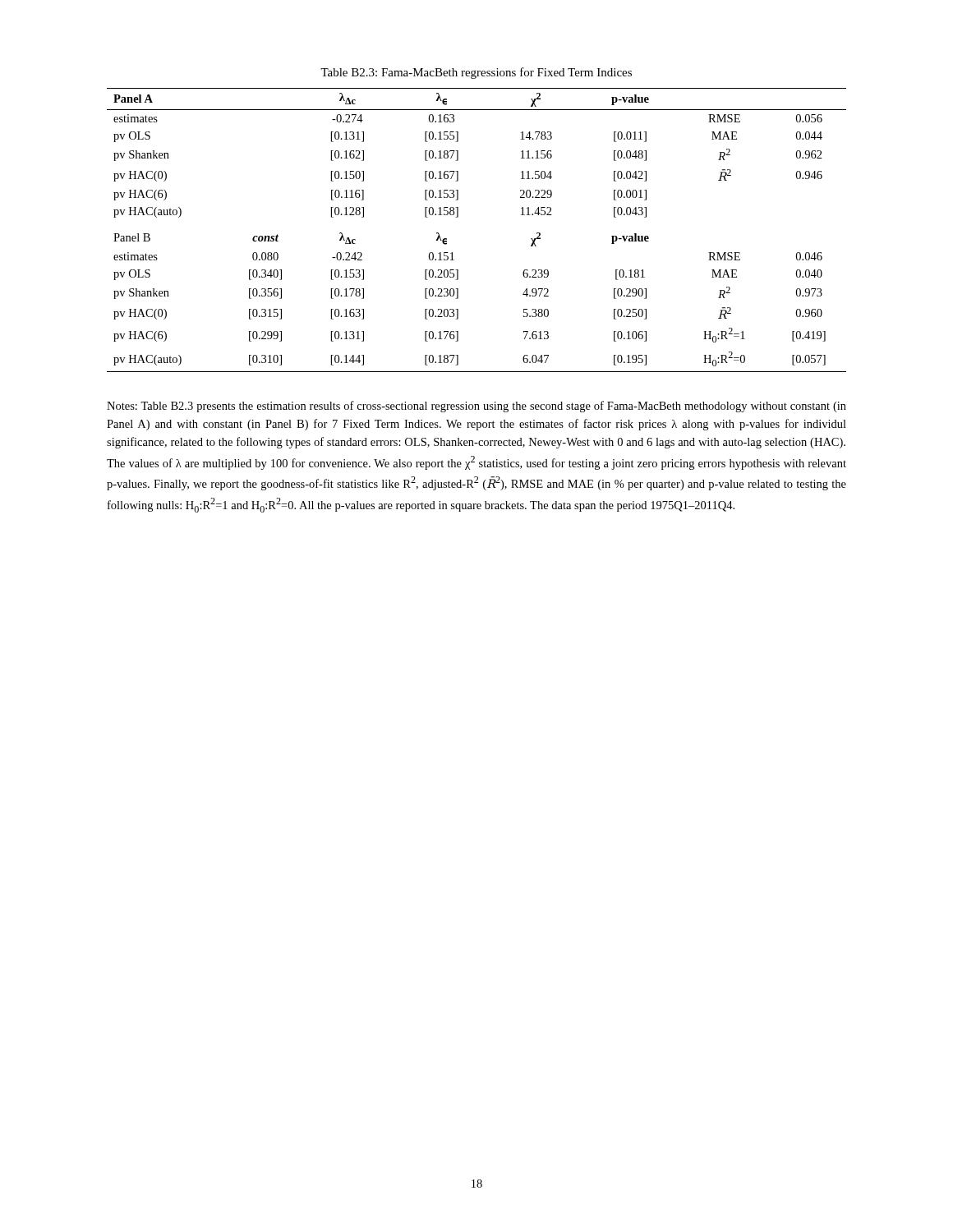The width and height of the screenshot is (953, 1232).
Task: Click the caption that begins "Table B2.3: Fama-MacBeth regressions for Fixed Term"
Action: click(476, 72)
